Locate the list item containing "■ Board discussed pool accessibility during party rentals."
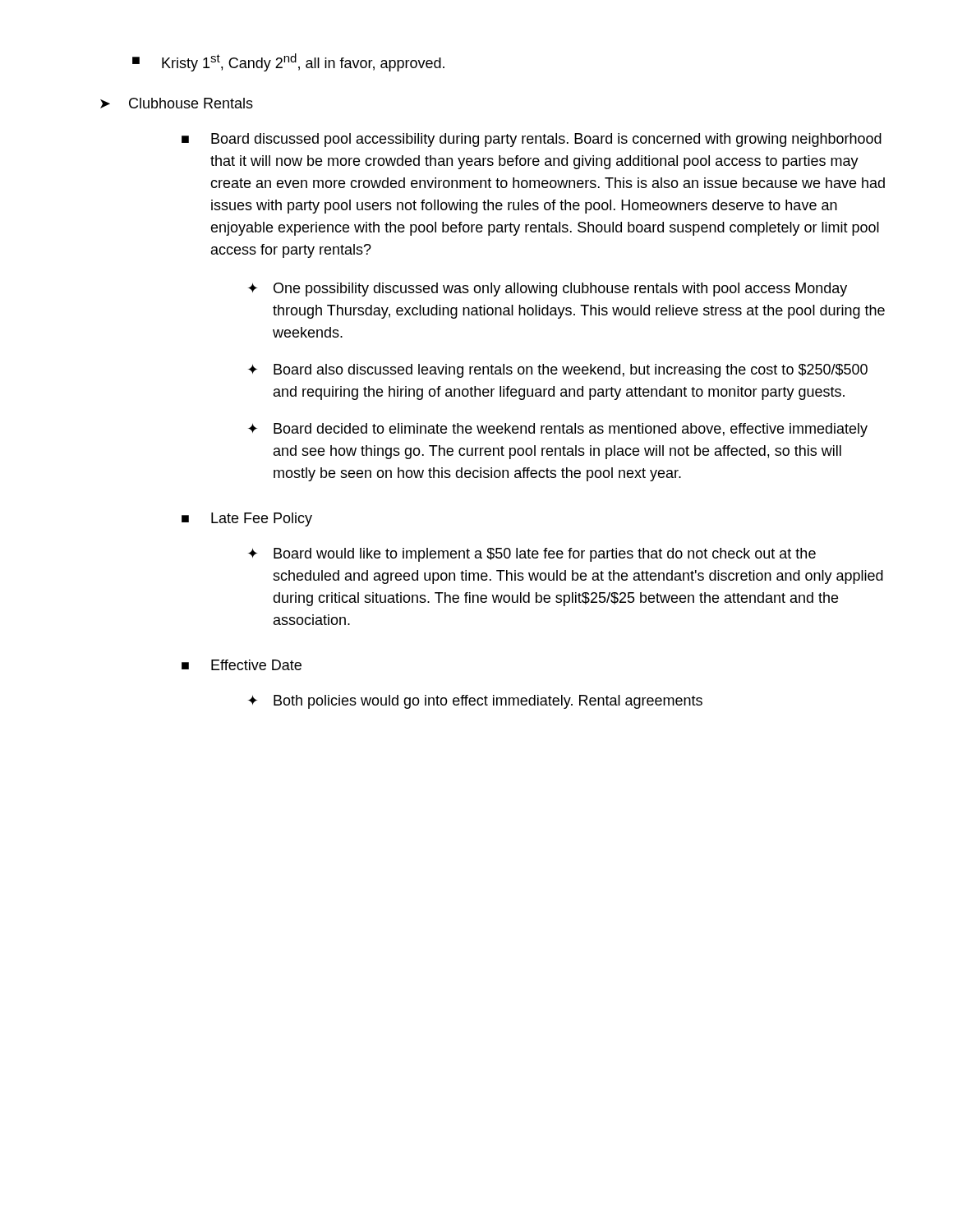953x1232 pixels. 534,195
